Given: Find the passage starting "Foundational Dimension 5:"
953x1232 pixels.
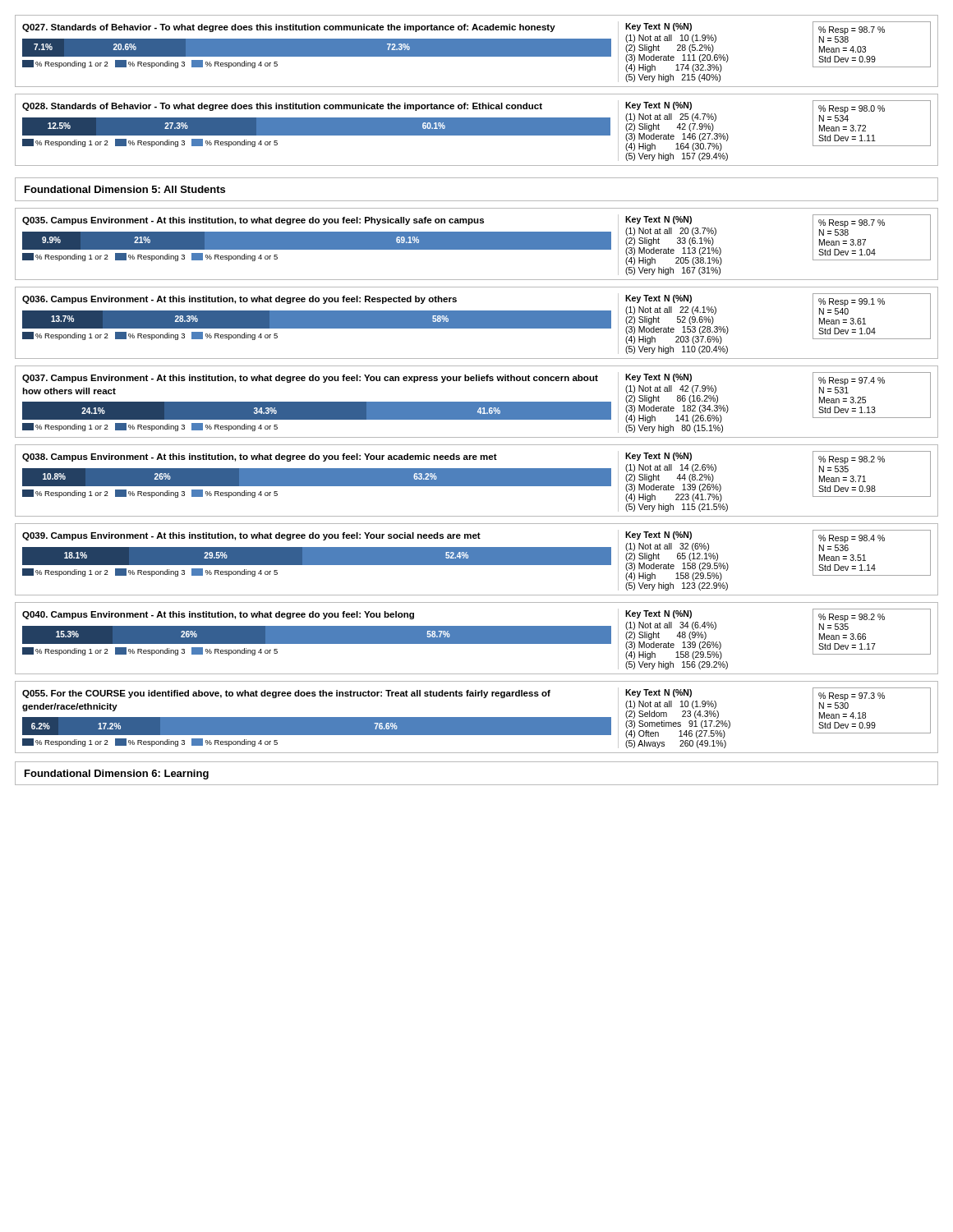Looking at the screenshot, I should click(125, 189).
